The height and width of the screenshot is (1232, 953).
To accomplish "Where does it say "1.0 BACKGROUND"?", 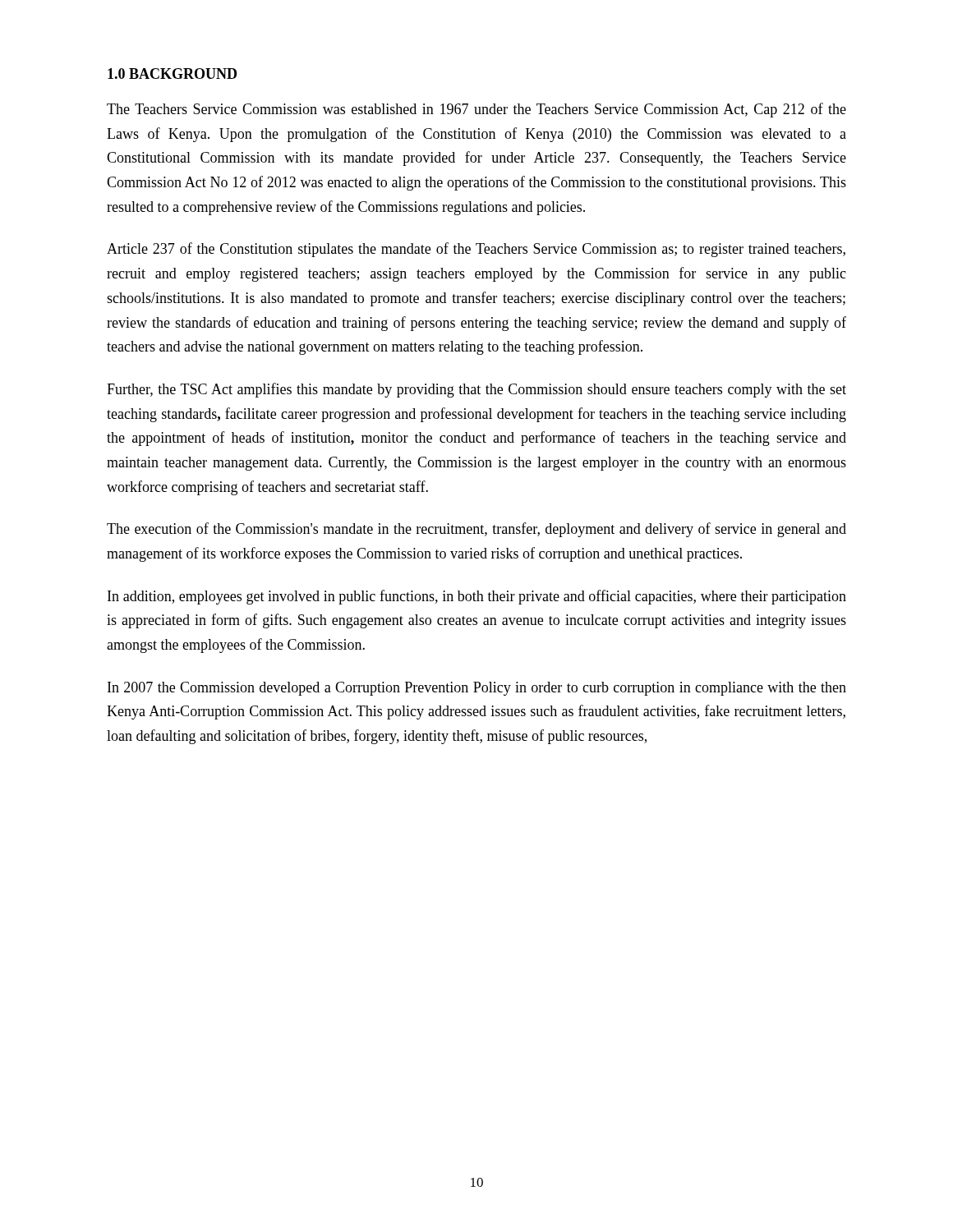I will tap(172, 74).
